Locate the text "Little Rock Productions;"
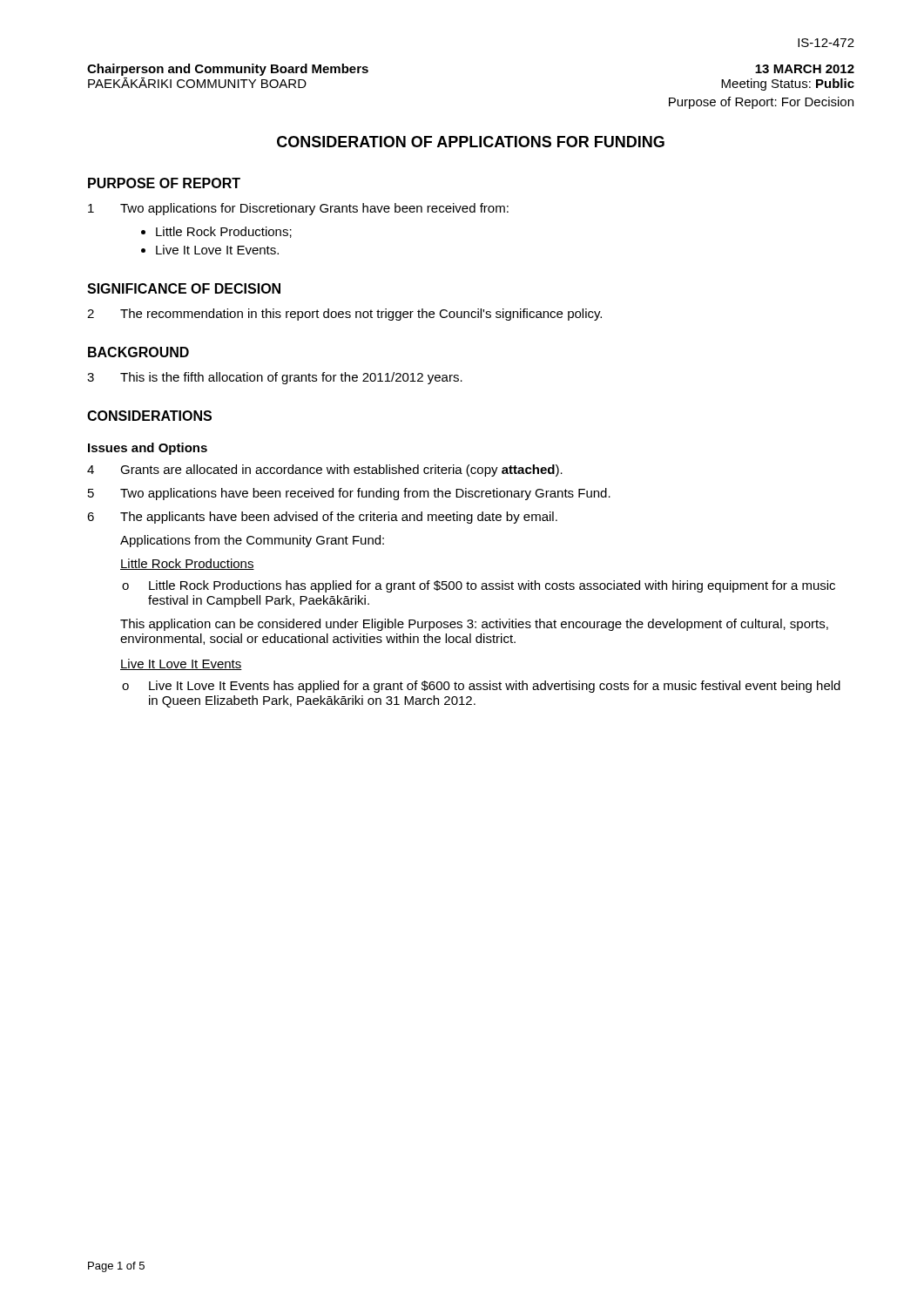 pos(224,231)
